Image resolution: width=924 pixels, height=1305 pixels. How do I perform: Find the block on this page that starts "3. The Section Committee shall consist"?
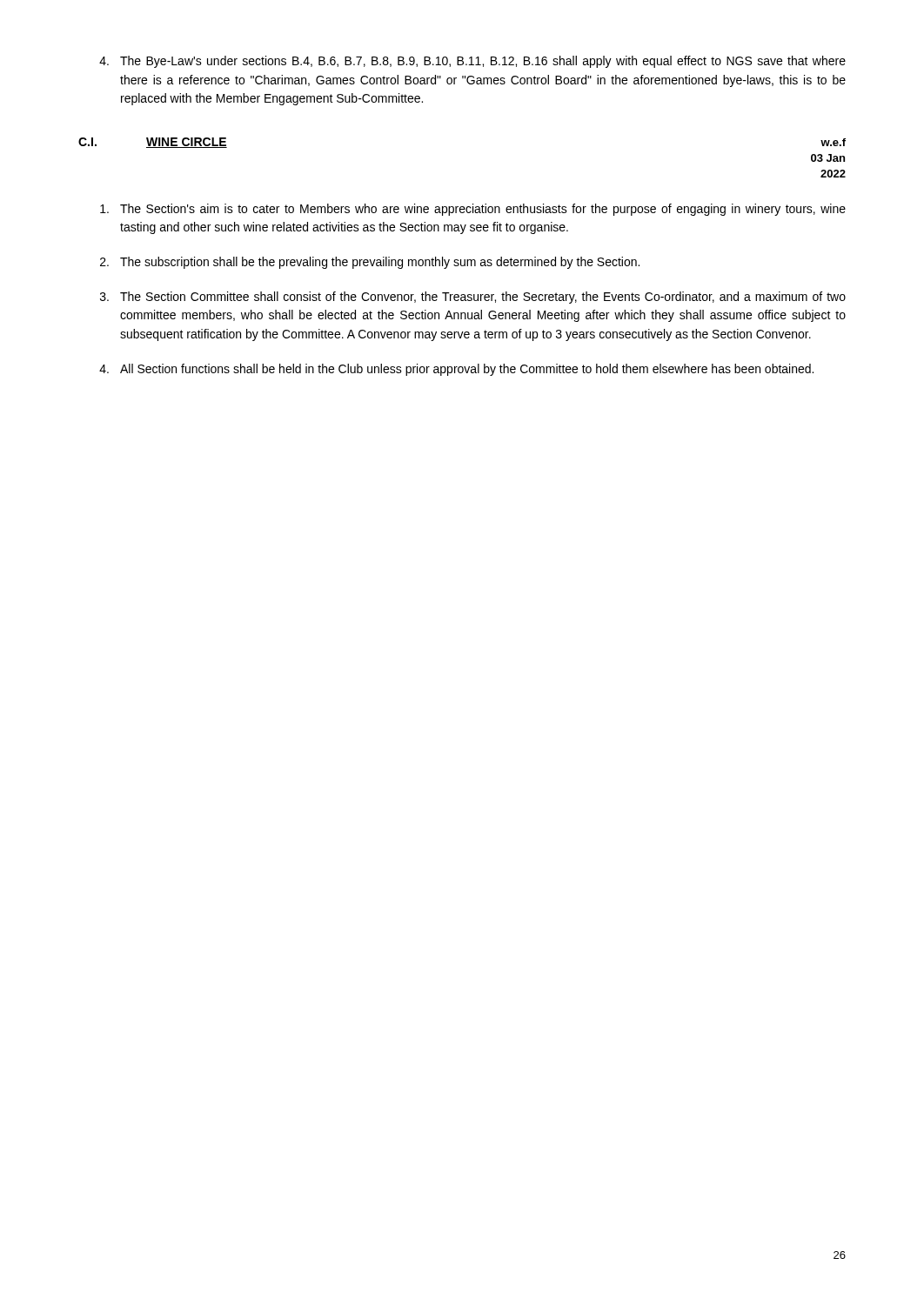[x=462, y=316]
